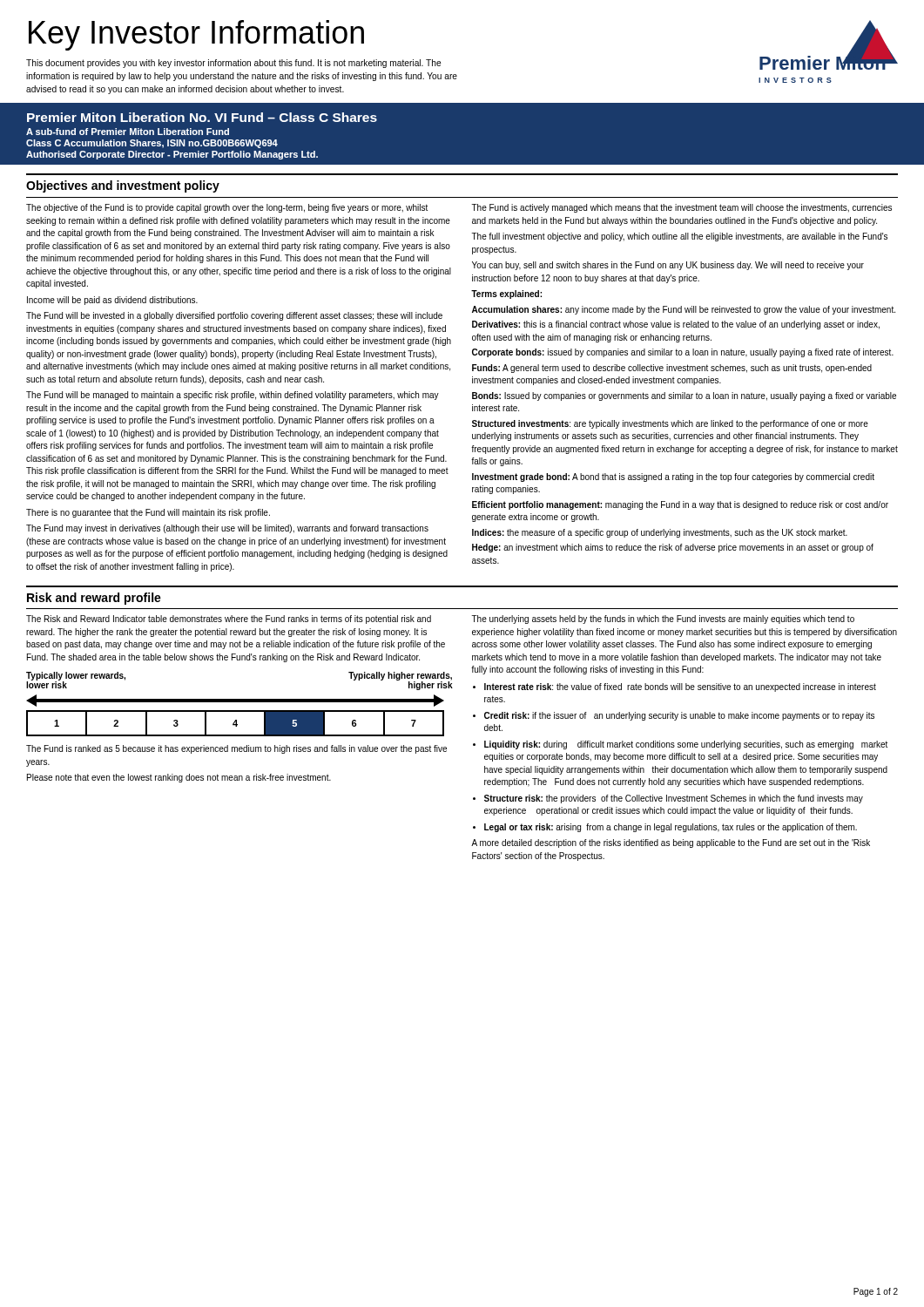924x1307 pixels.
Task: Find the text with the text "Class C Accumulation Shares, ISIN no.GB00B66WQ694"
Action: (152, 143)
